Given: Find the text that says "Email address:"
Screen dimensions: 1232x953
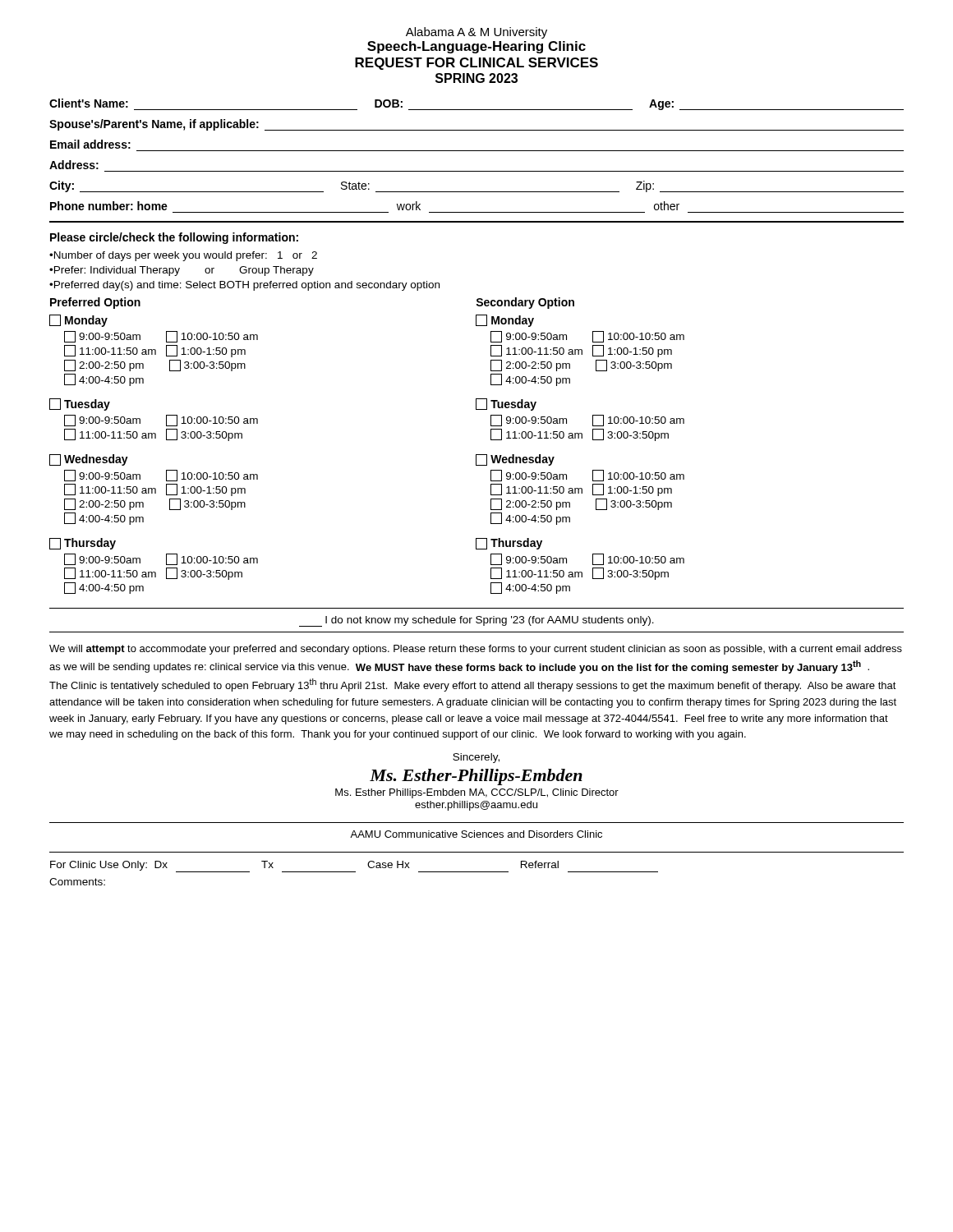Looking at the screenshot, I should tap(476, 143).
